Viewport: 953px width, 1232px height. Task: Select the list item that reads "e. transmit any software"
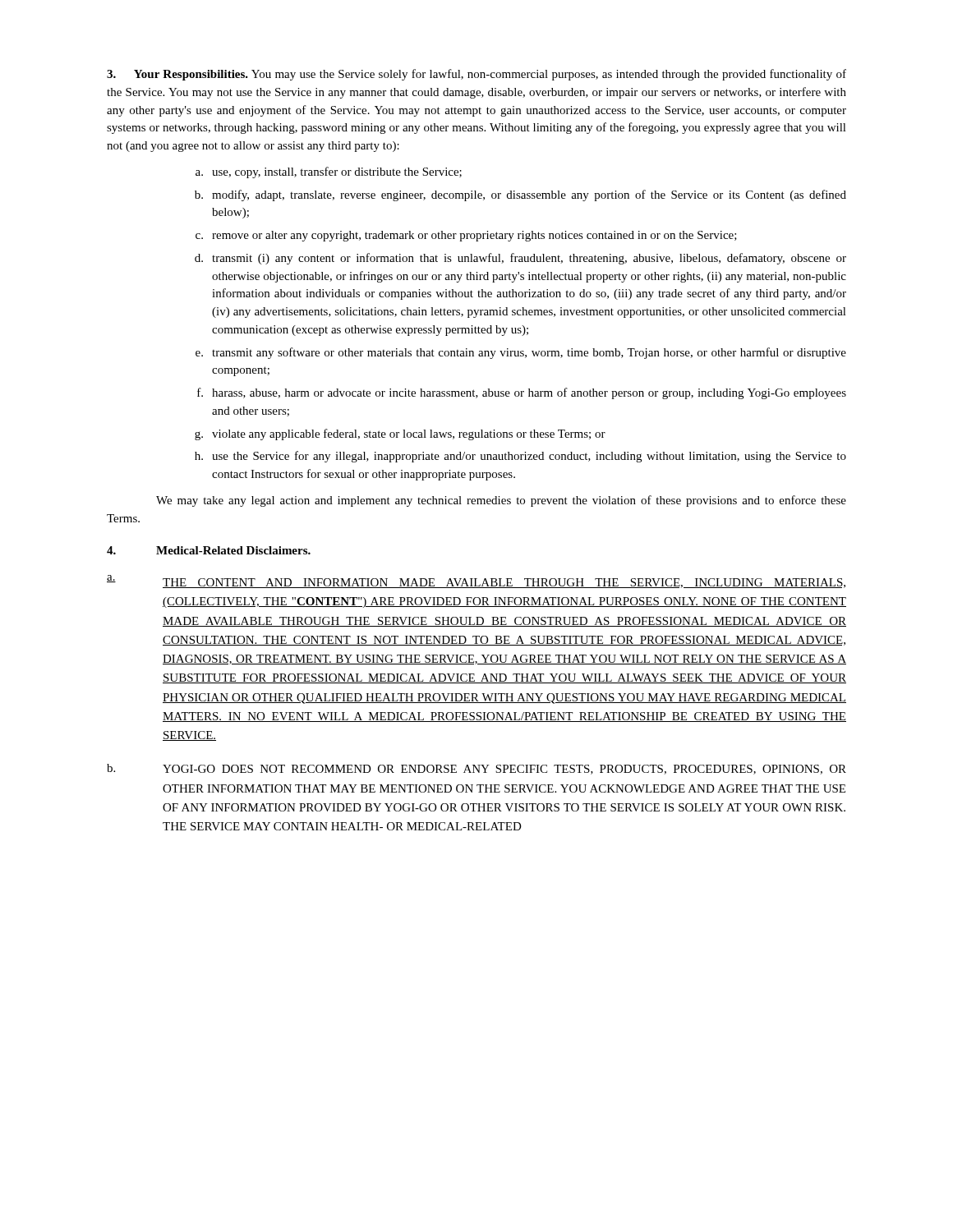click(x=509, y=362)
